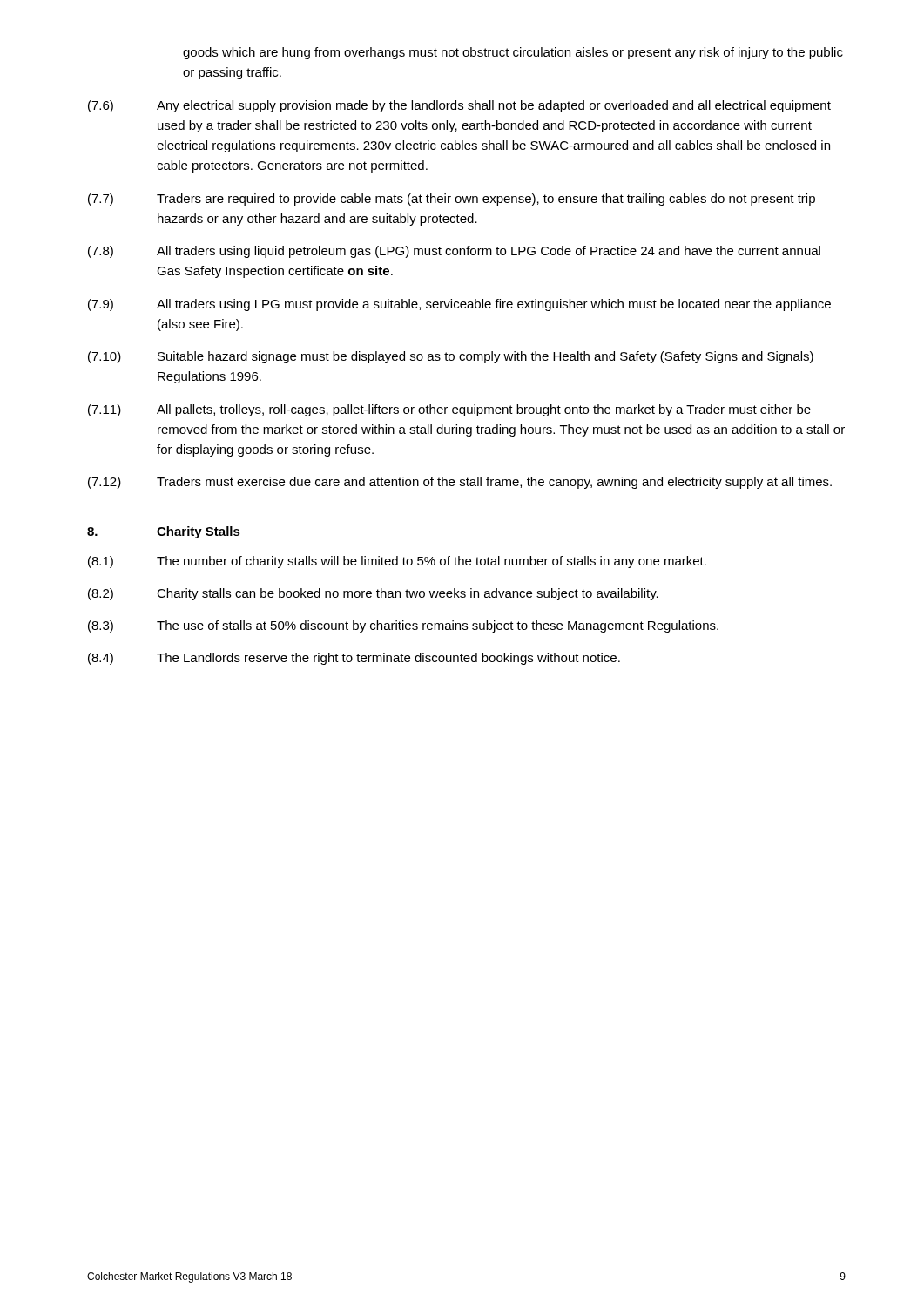Where is the passage that starts "(7.6) Any electrical supply"?

pyautogui.click(x=466, y=135)
